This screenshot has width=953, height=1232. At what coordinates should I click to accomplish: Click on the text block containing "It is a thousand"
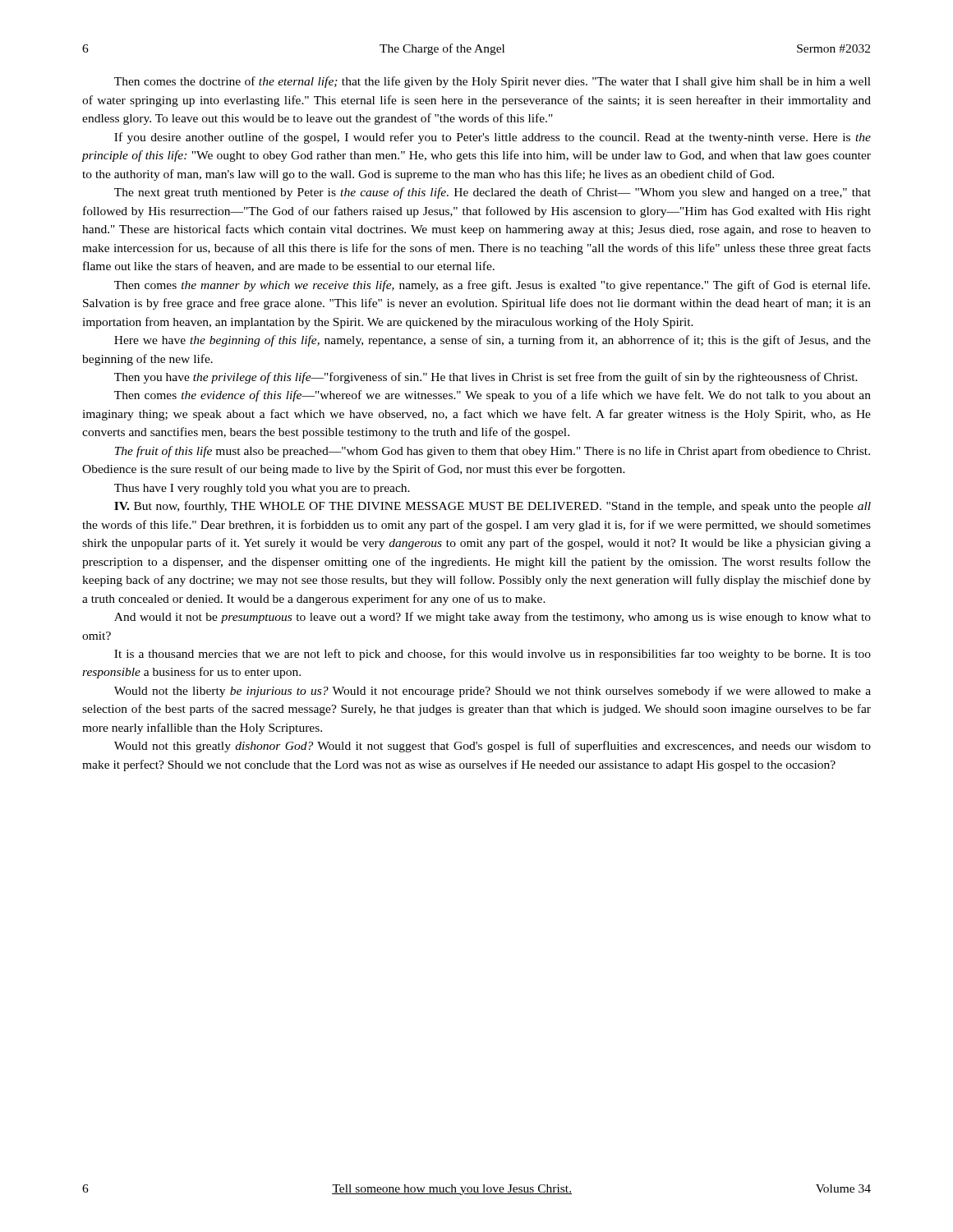pos(476,663)
